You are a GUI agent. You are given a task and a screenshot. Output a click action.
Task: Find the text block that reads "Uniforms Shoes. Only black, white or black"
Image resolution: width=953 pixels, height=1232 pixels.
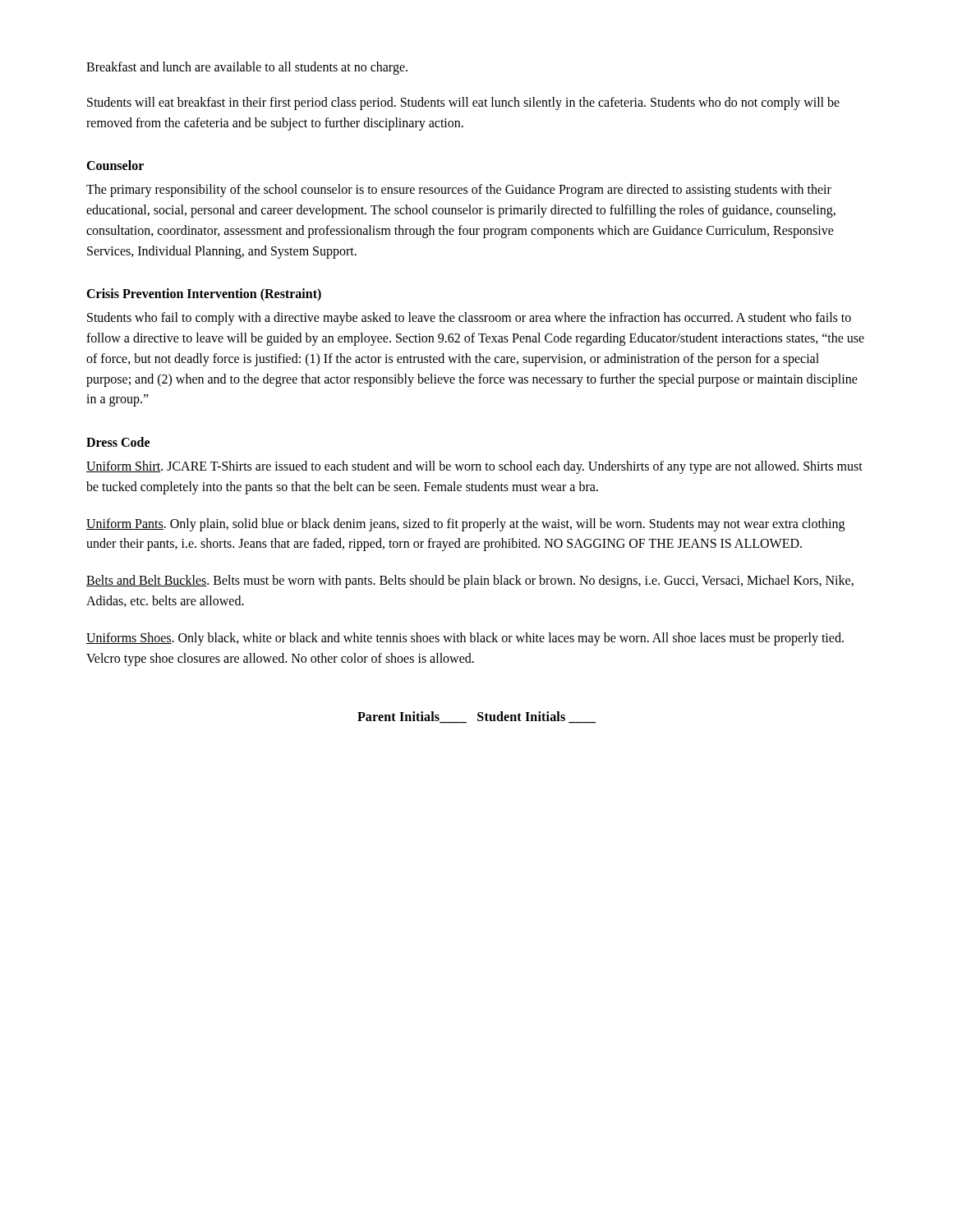(465, 648)
